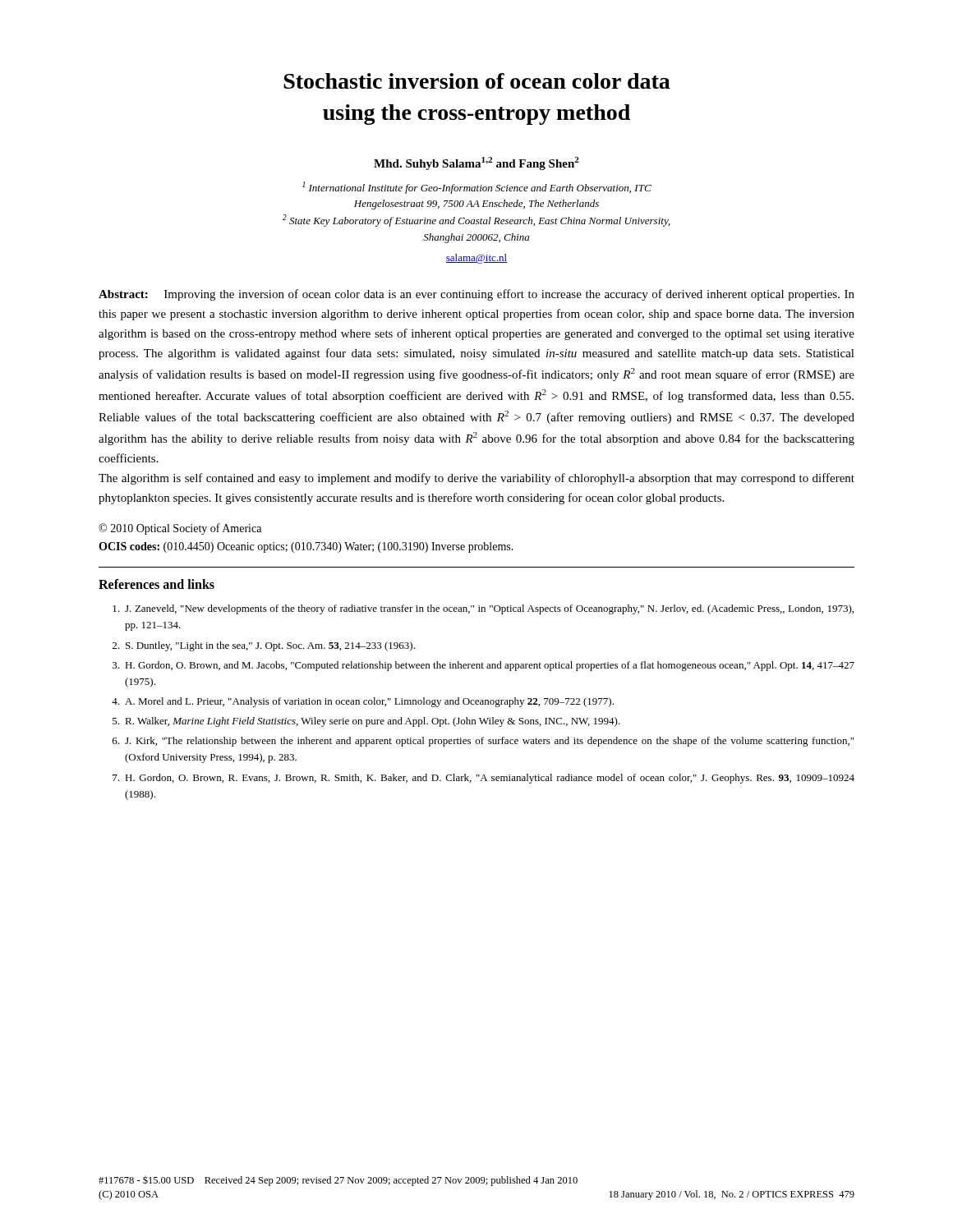
Task: Point to the block beginning "OCIS codes: (010.4450) Oceanic optics; (010.7340)"
Action: click(306, 547)
